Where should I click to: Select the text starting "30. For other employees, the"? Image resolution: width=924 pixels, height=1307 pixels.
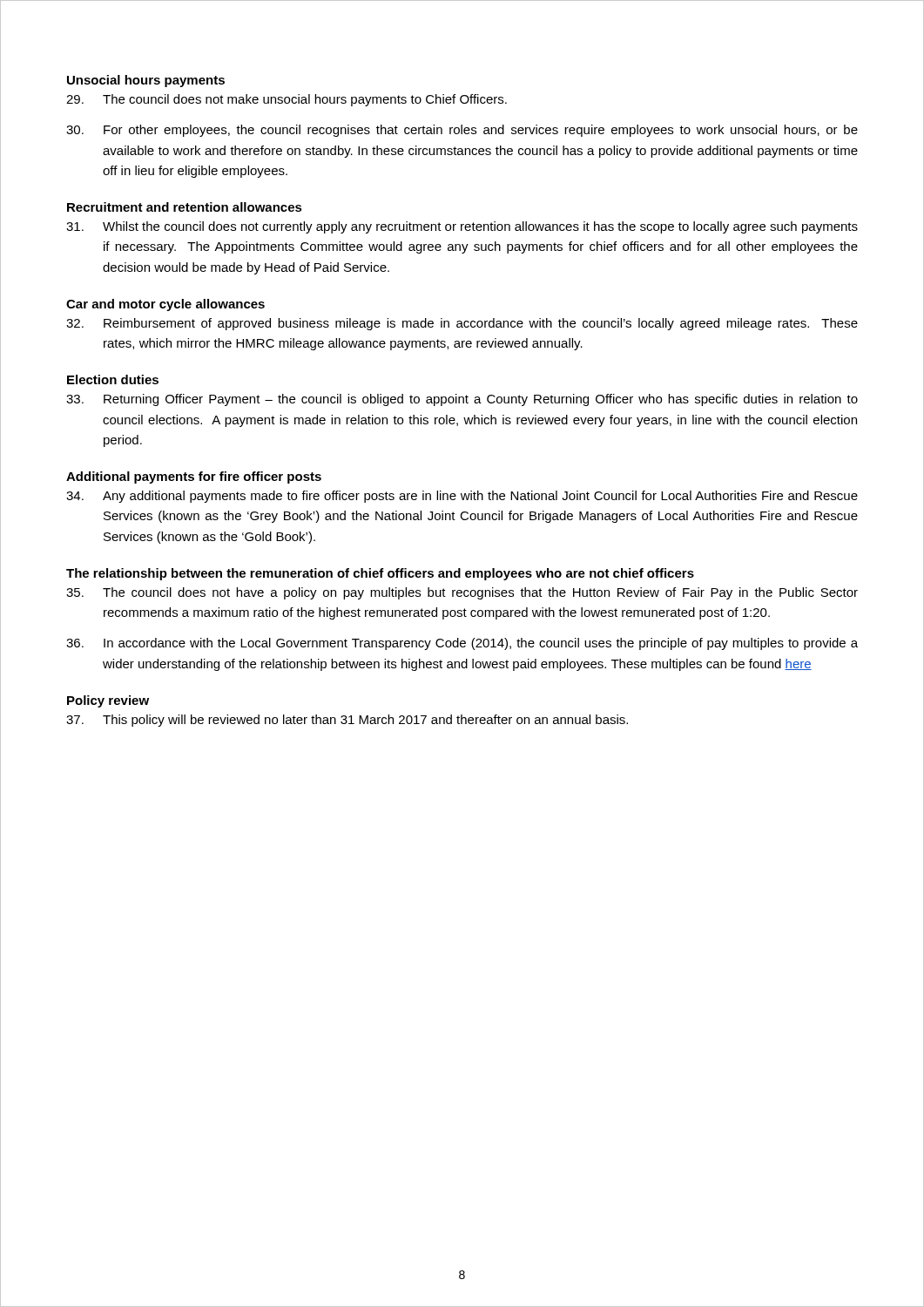coord(462,150)
